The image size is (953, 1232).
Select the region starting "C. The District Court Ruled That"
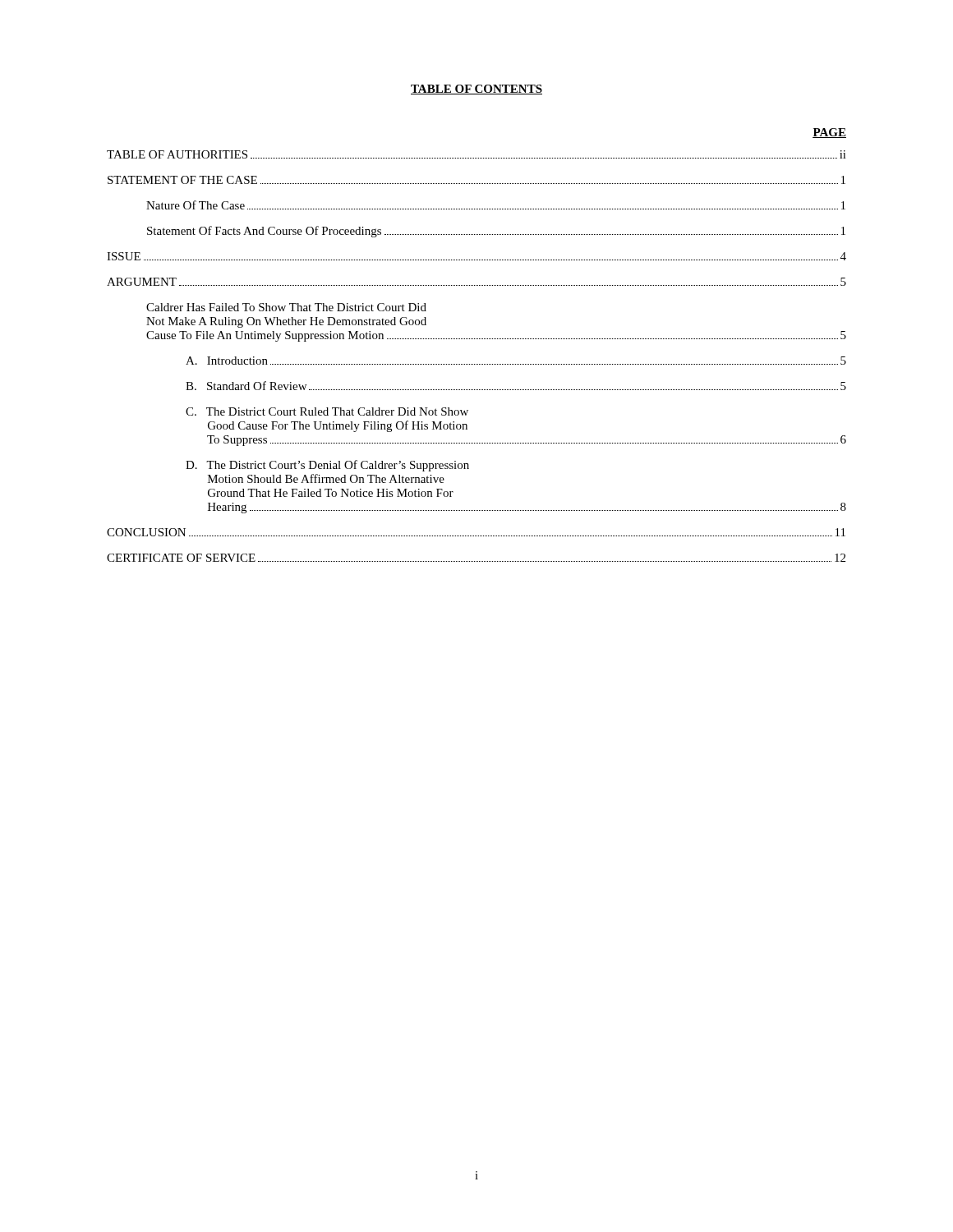(327, 411)
